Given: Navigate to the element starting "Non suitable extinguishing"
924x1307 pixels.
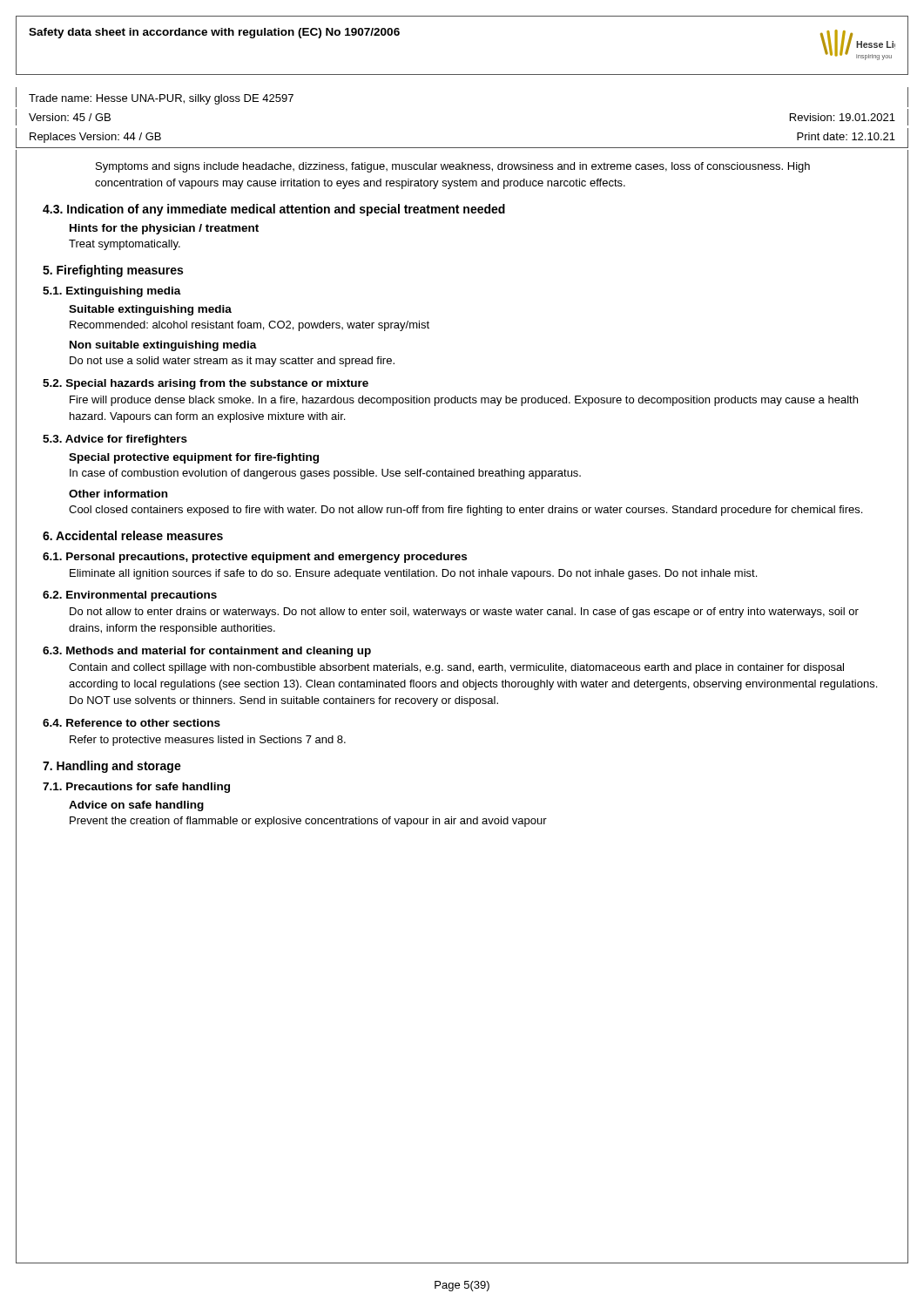Looking at the screenshot, I should pyautogui.click(x=163, y=345).
